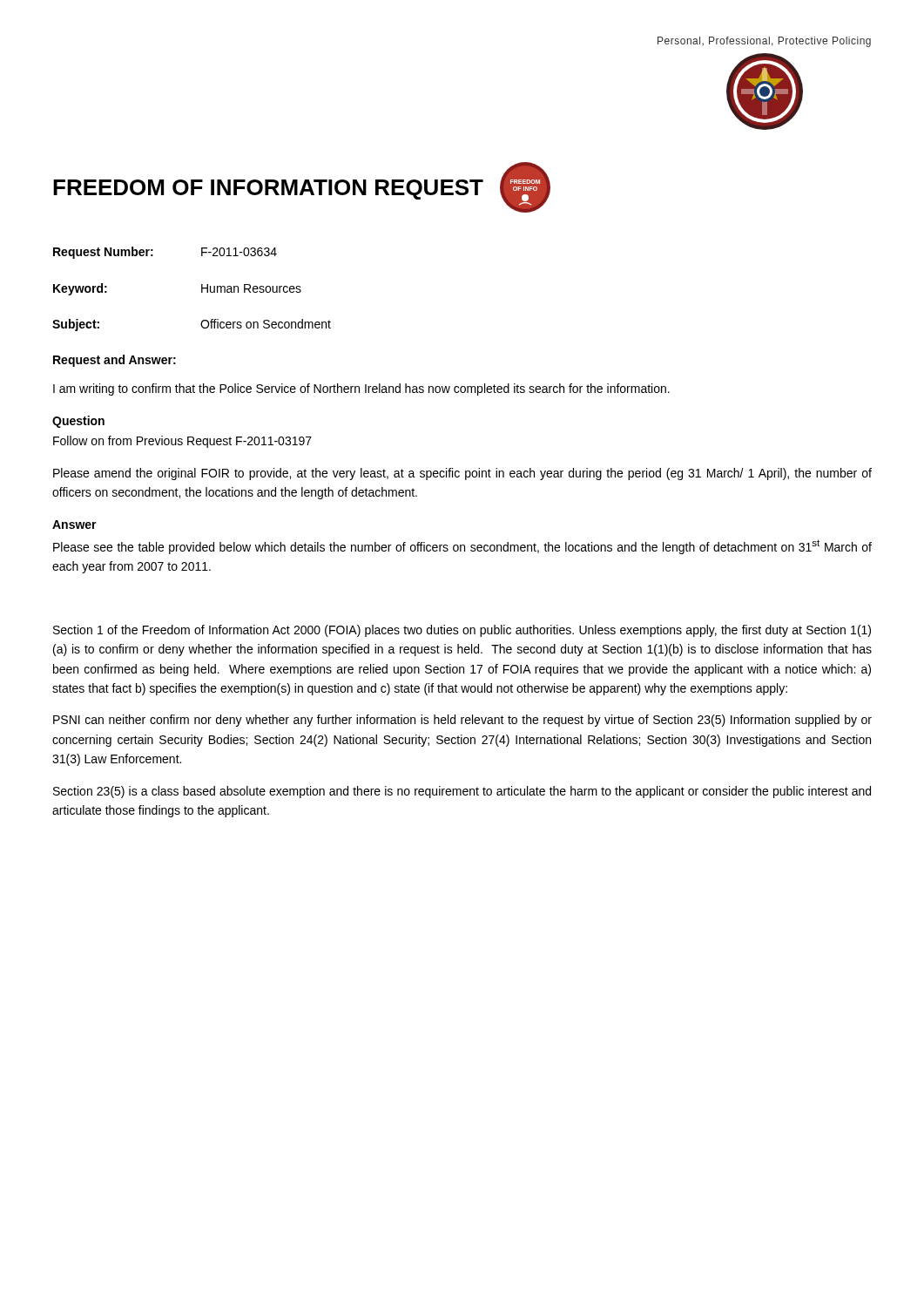Where is the passage that starts "Section 1 of"?
Screen dimensions: 1307x924
pyautogui.click(x=462, y=659)
